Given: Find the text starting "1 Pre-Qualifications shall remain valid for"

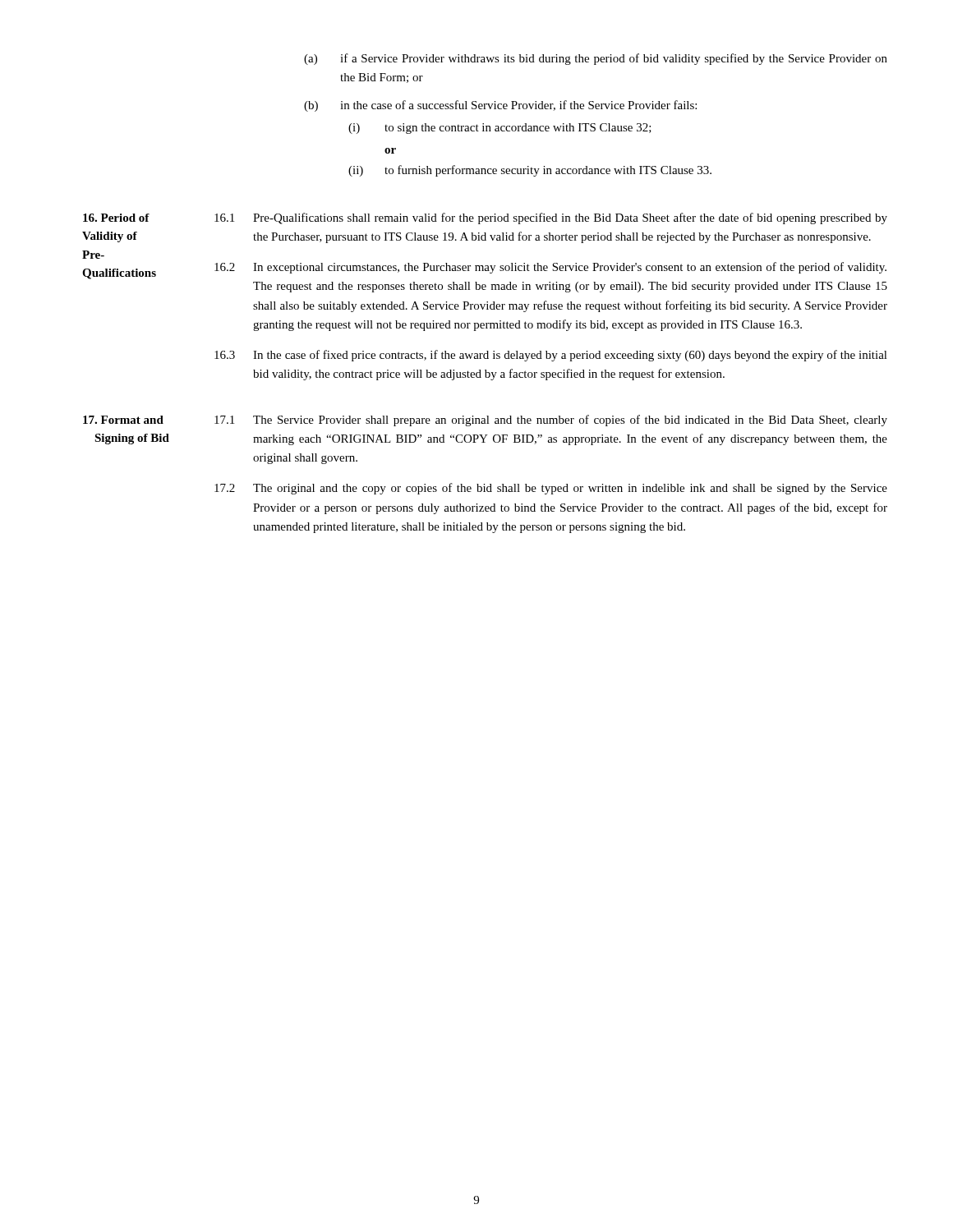Looking at the screenshot, I should [x=550, y=227].
